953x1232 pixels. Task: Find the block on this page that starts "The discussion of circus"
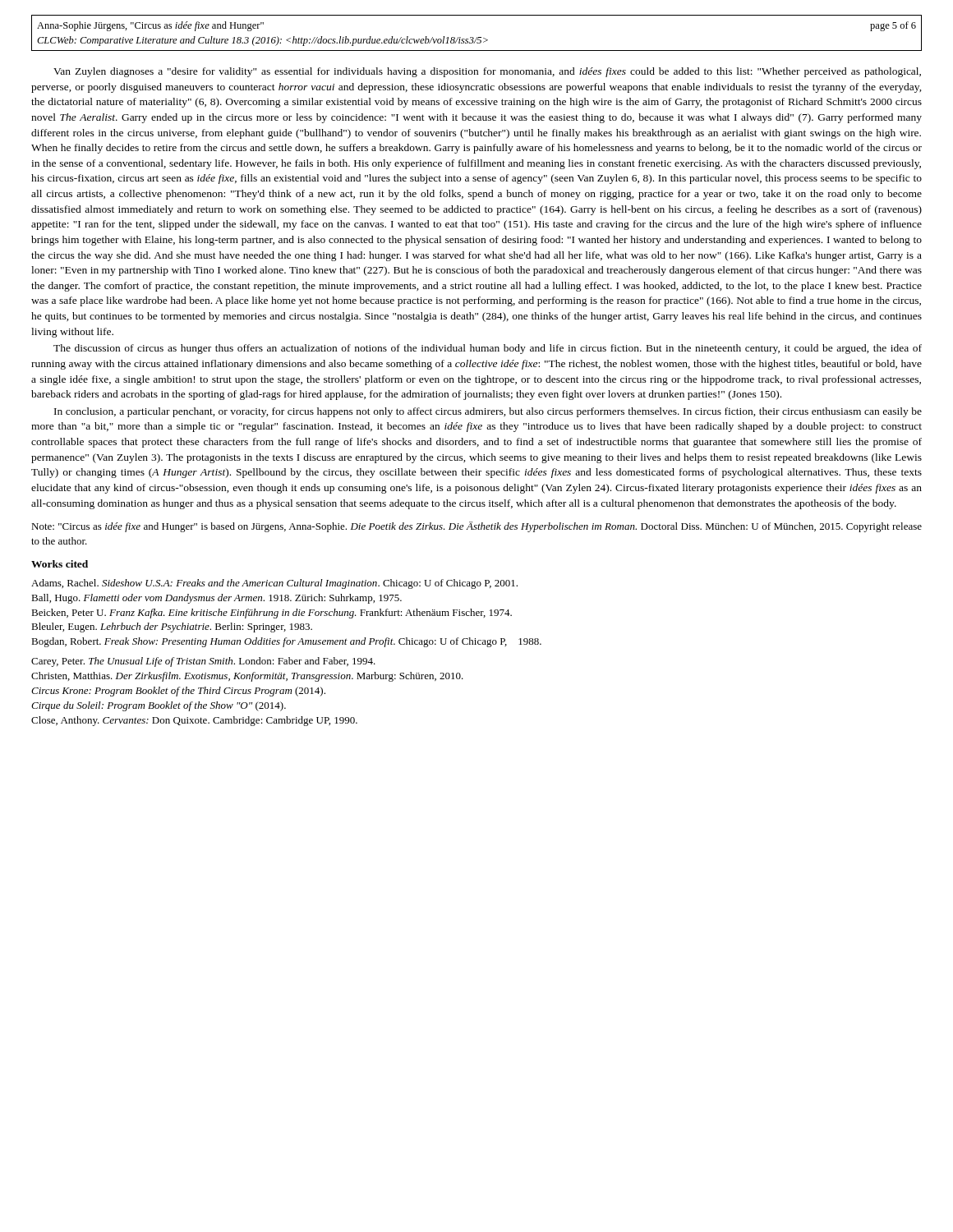click(476, 371)
